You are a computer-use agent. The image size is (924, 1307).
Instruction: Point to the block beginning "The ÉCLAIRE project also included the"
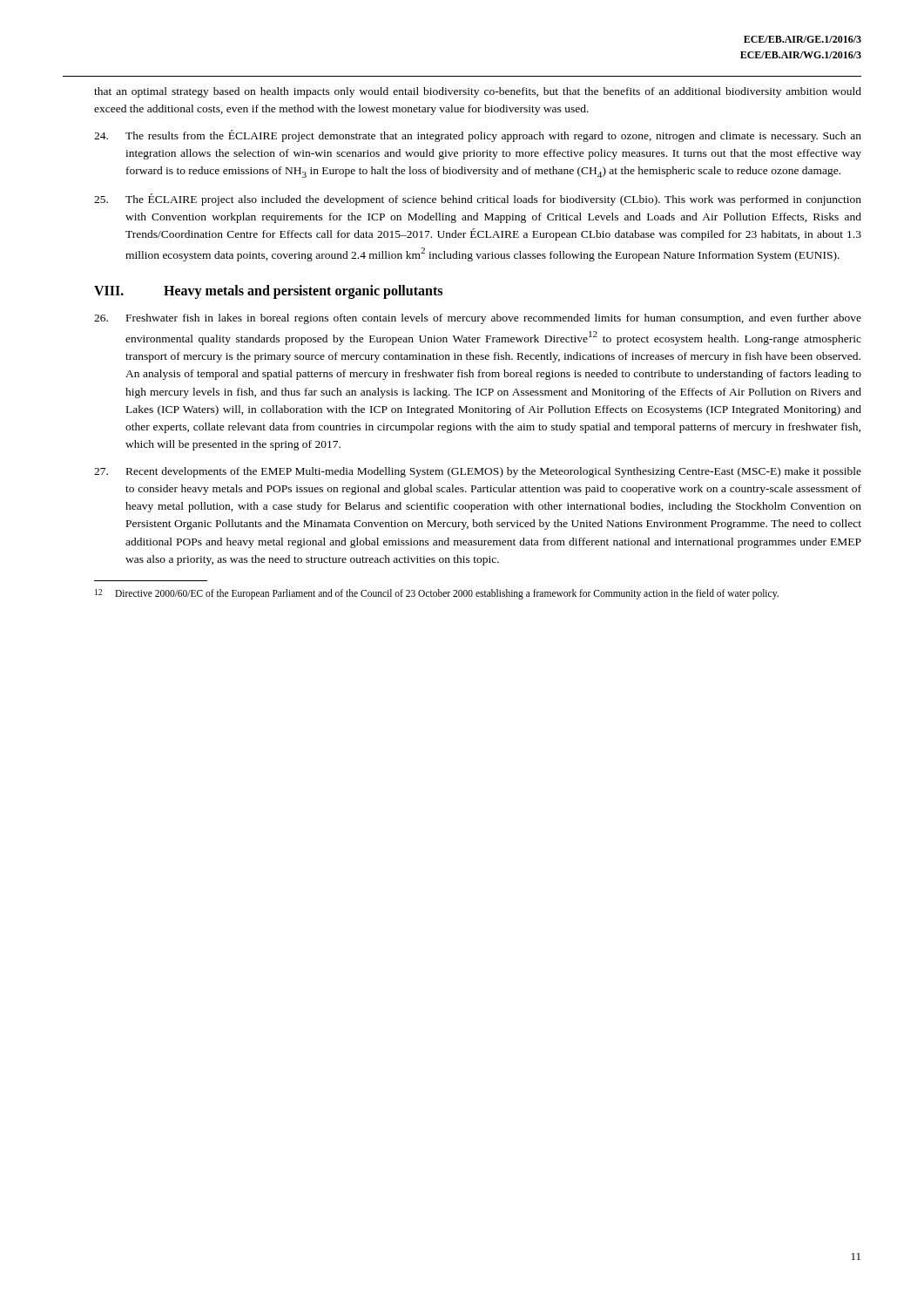[478, 227]
